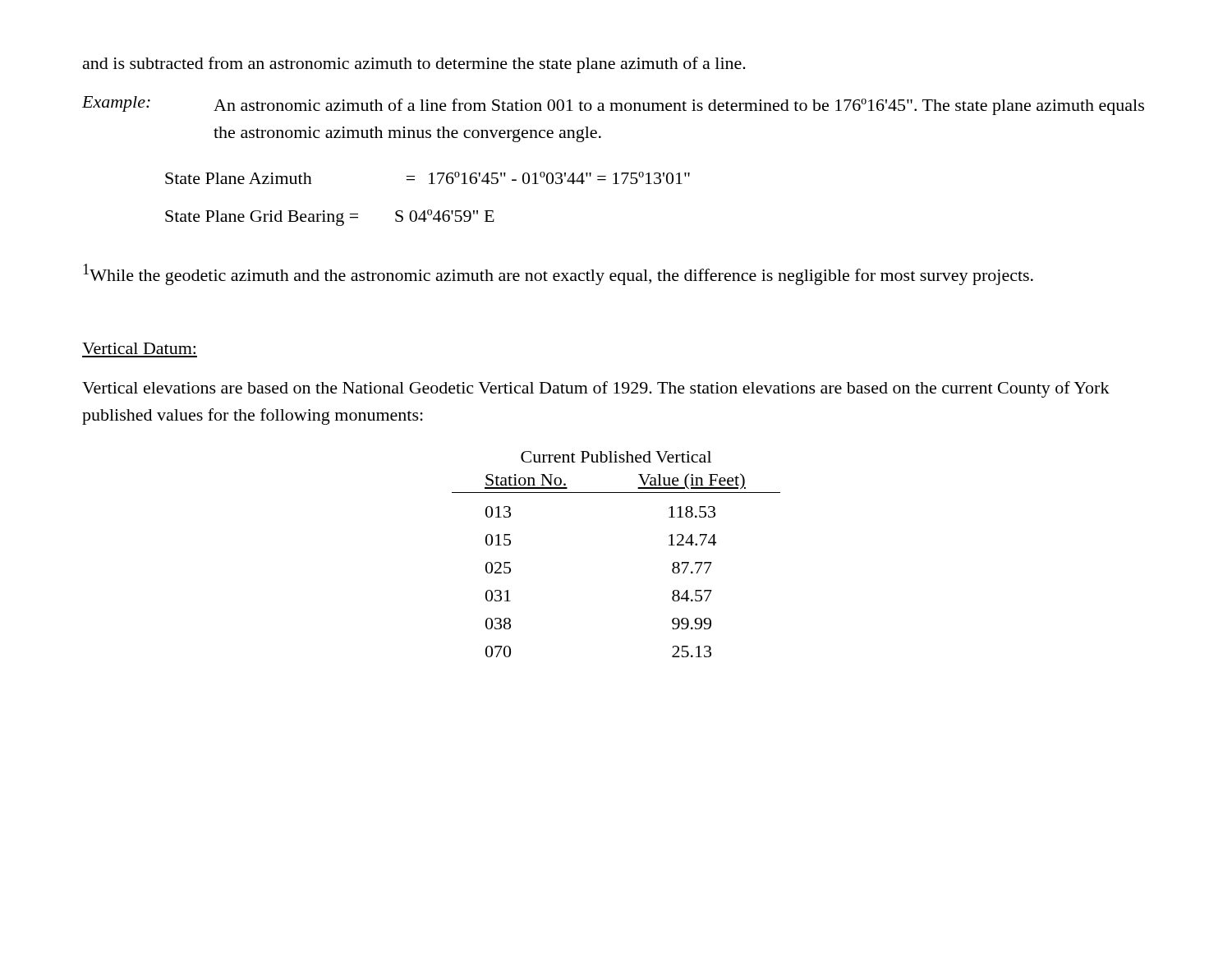The height and width of the screenshot is (953, 1232).
Task: Click the passage that begins "1While the geodetic azimuth and the astronomic"
Action: [x=558, y=273]
